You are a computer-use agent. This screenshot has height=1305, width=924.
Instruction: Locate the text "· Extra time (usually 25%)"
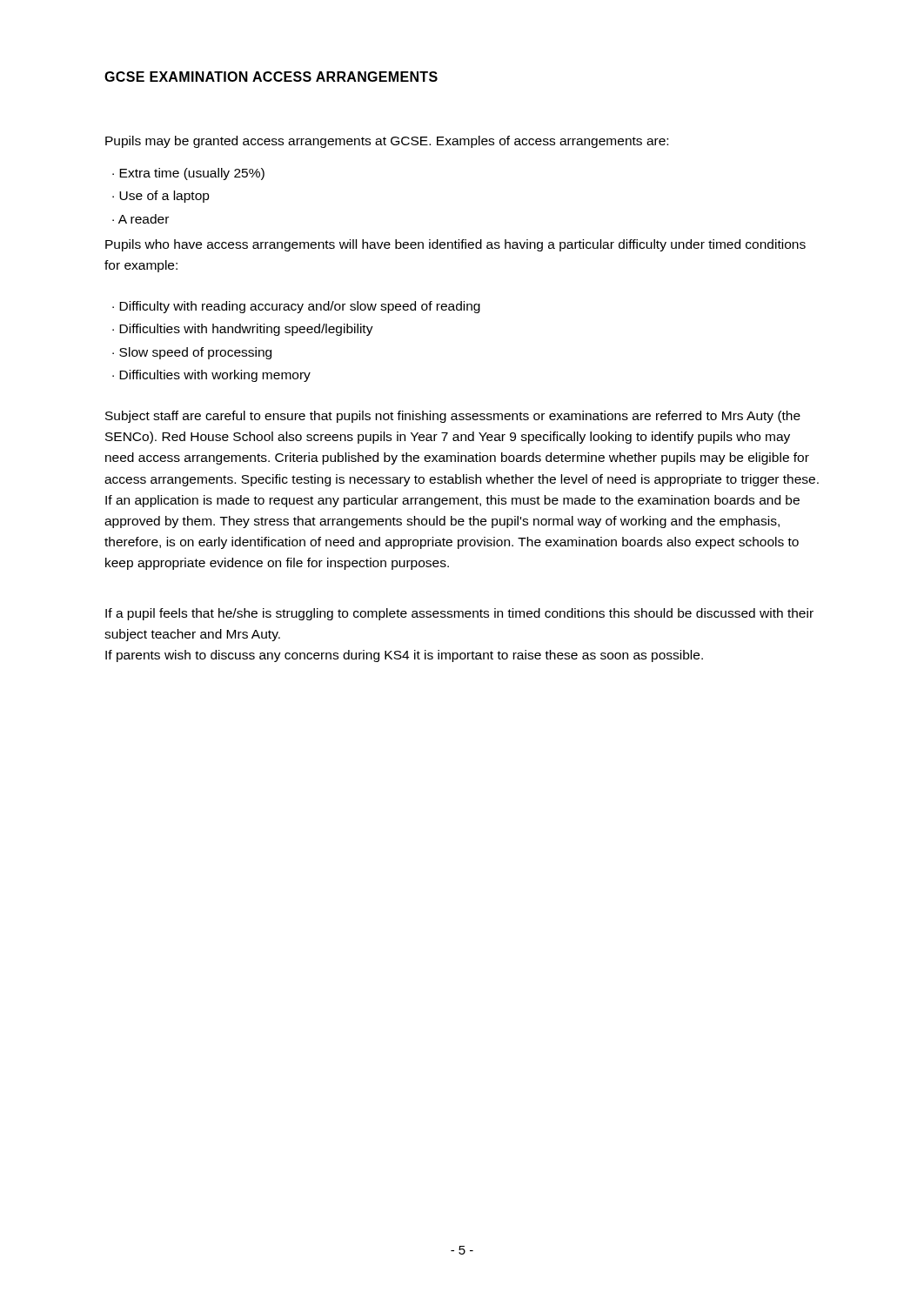point(188,173)
